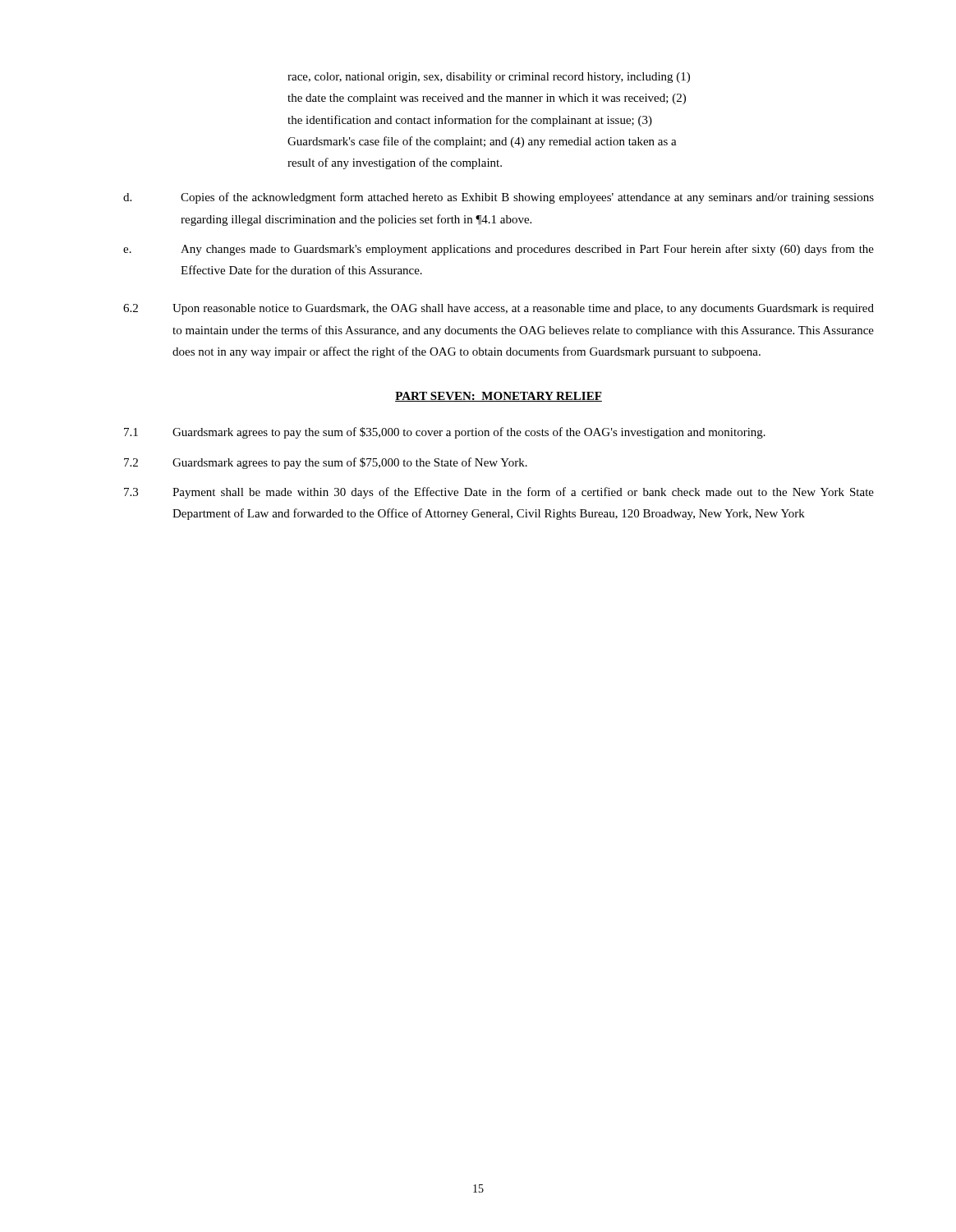Click on the list item that reads "d. Copies of the acknowledgment form attached hereto"

pyautogui.click(x=499, y=208)
